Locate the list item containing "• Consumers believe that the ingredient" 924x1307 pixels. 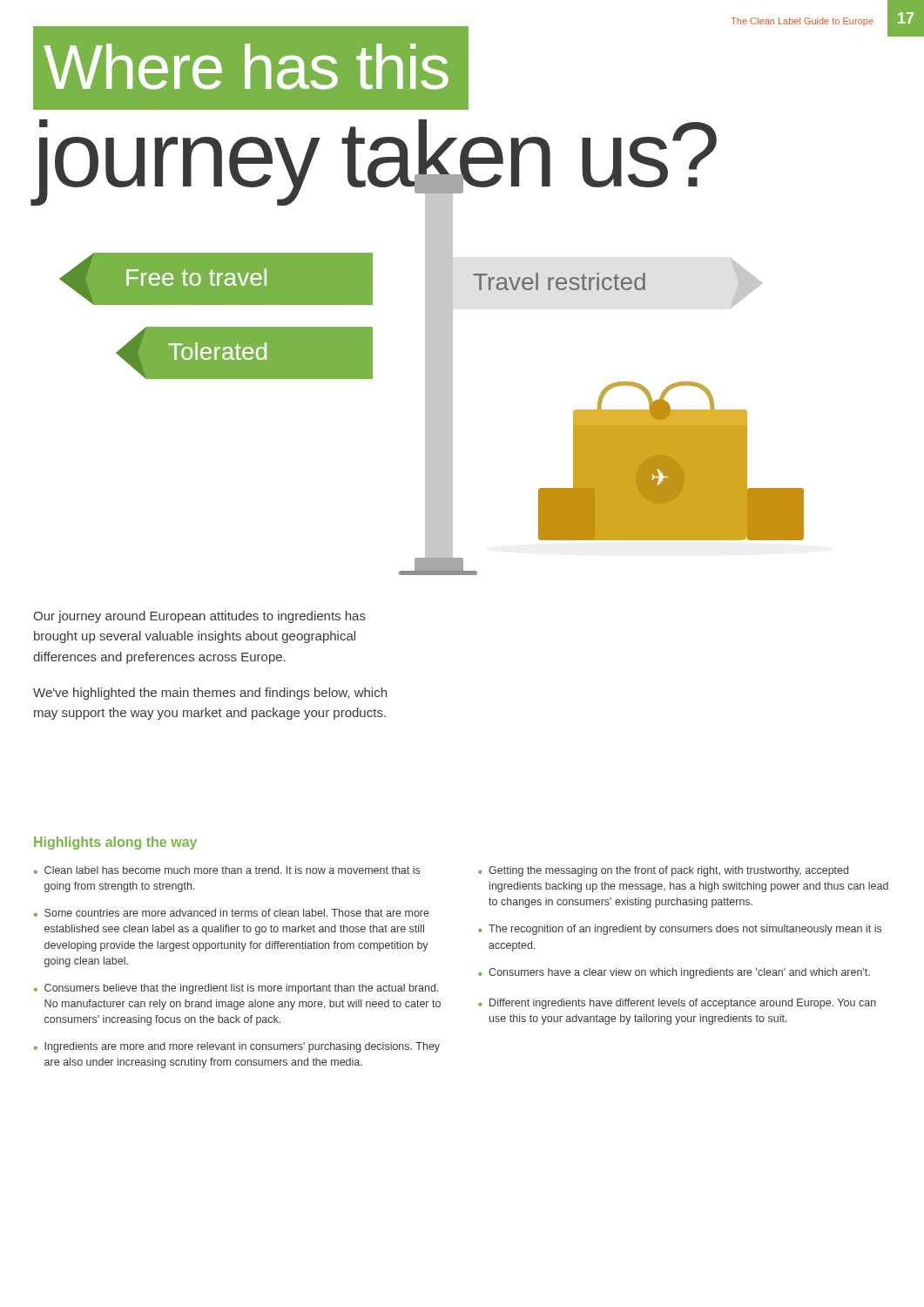(x=240, y=1004)
